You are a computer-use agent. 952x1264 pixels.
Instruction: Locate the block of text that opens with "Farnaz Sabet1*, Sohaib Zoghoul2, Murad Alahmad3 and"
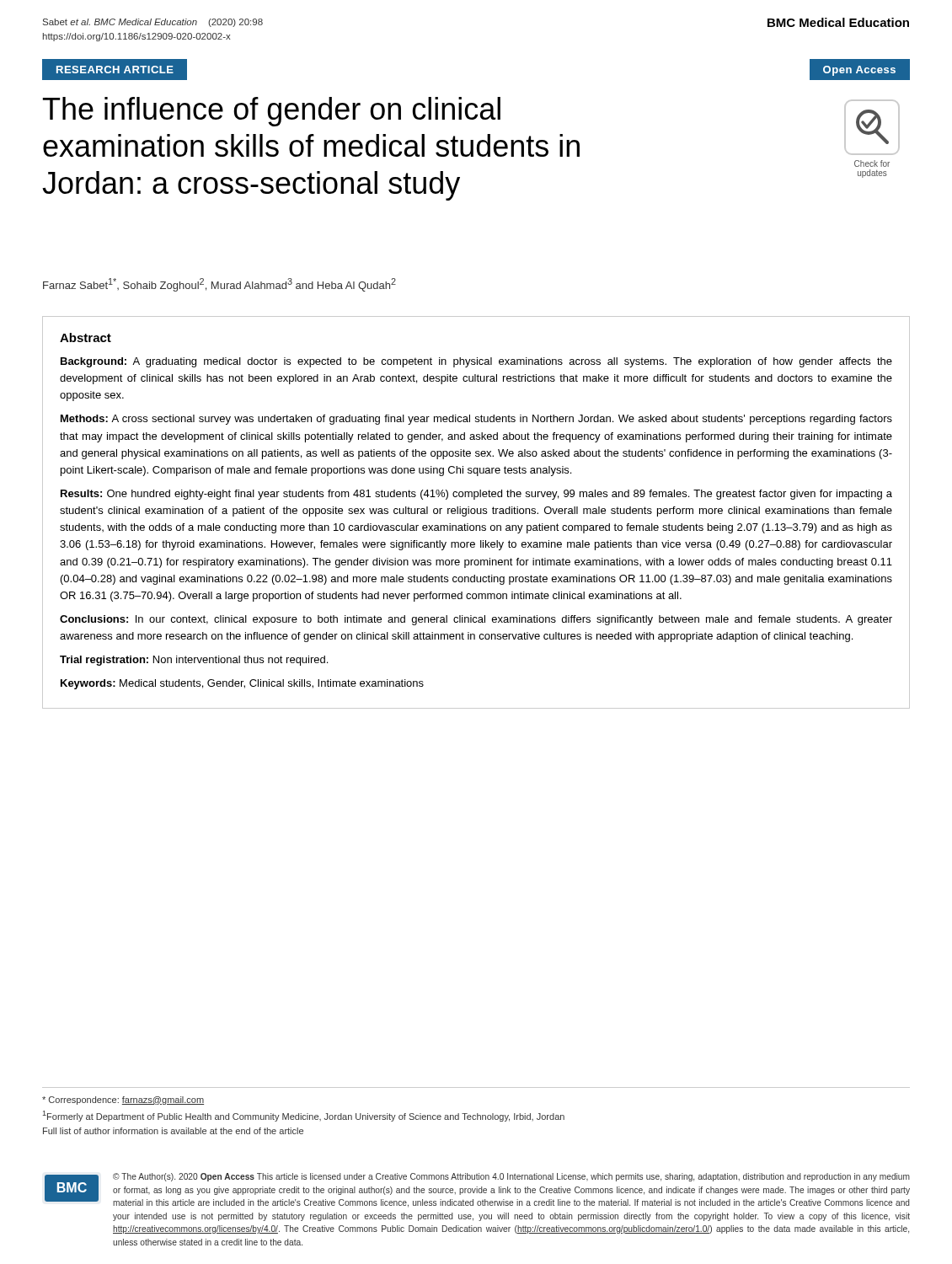[219, 284]
